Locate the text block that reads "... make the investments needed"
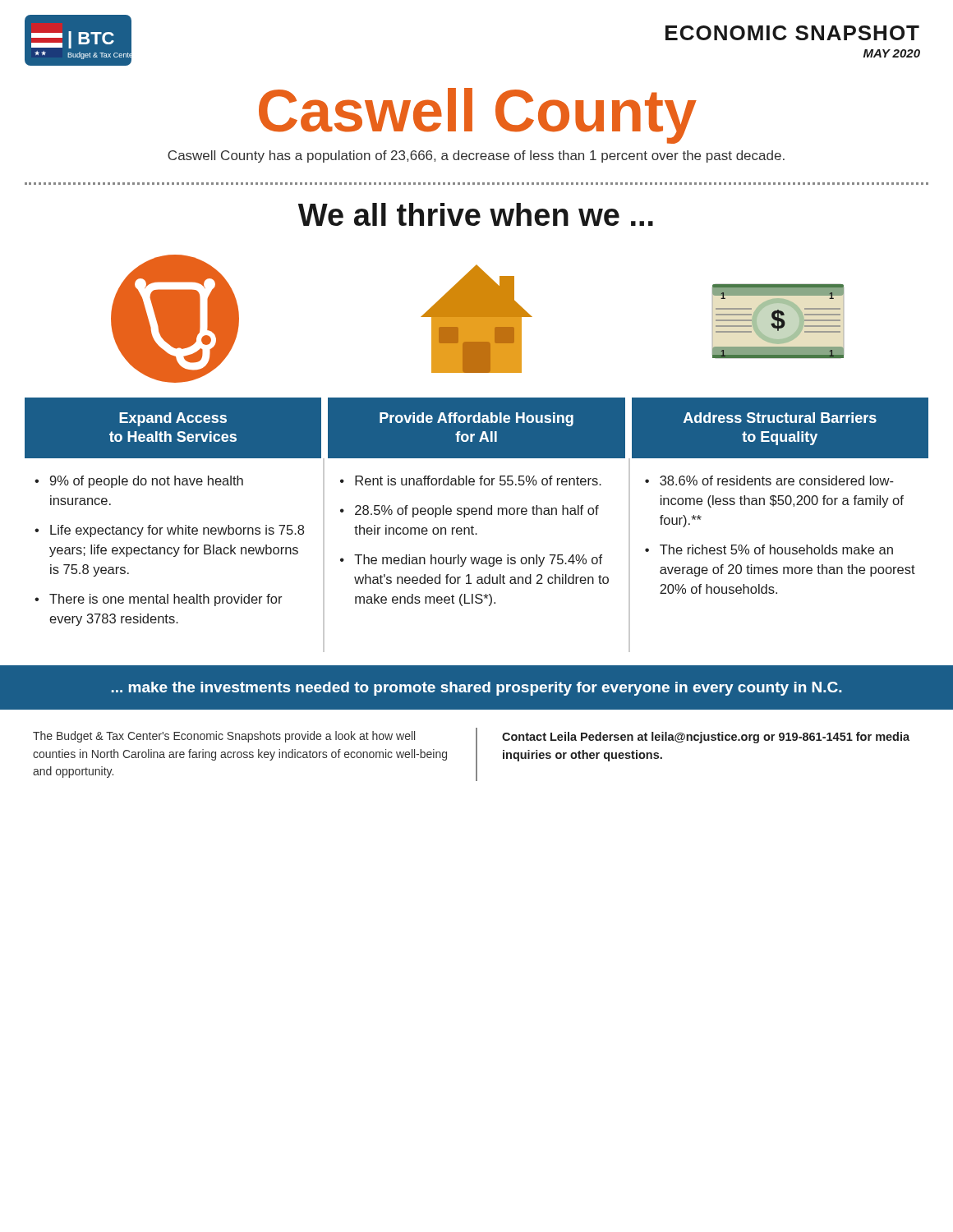This screenshot has height=1232, width=953. [476, 687]
